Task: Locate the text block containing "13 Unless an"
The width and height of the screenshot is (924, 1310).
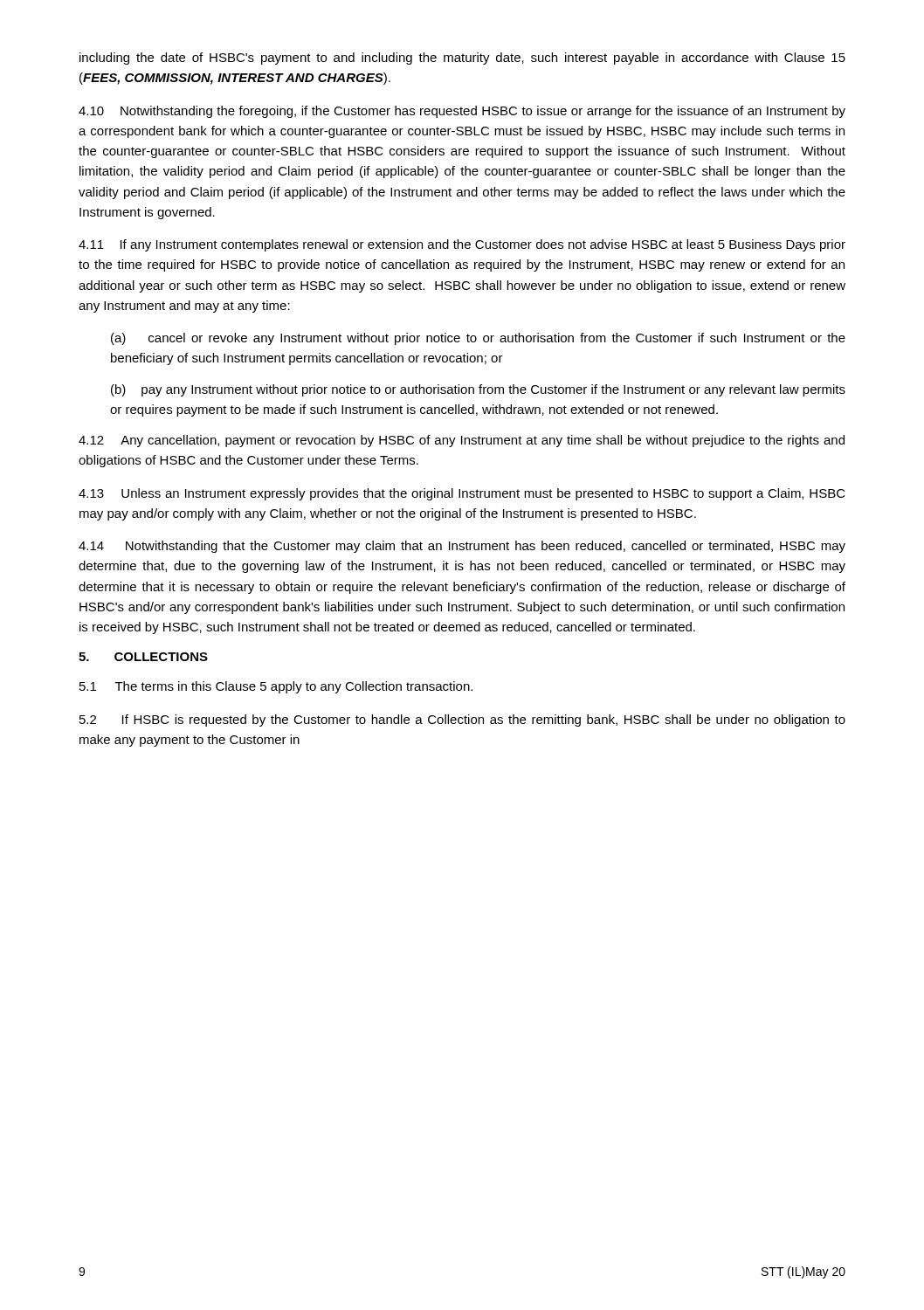Action: 462,503
